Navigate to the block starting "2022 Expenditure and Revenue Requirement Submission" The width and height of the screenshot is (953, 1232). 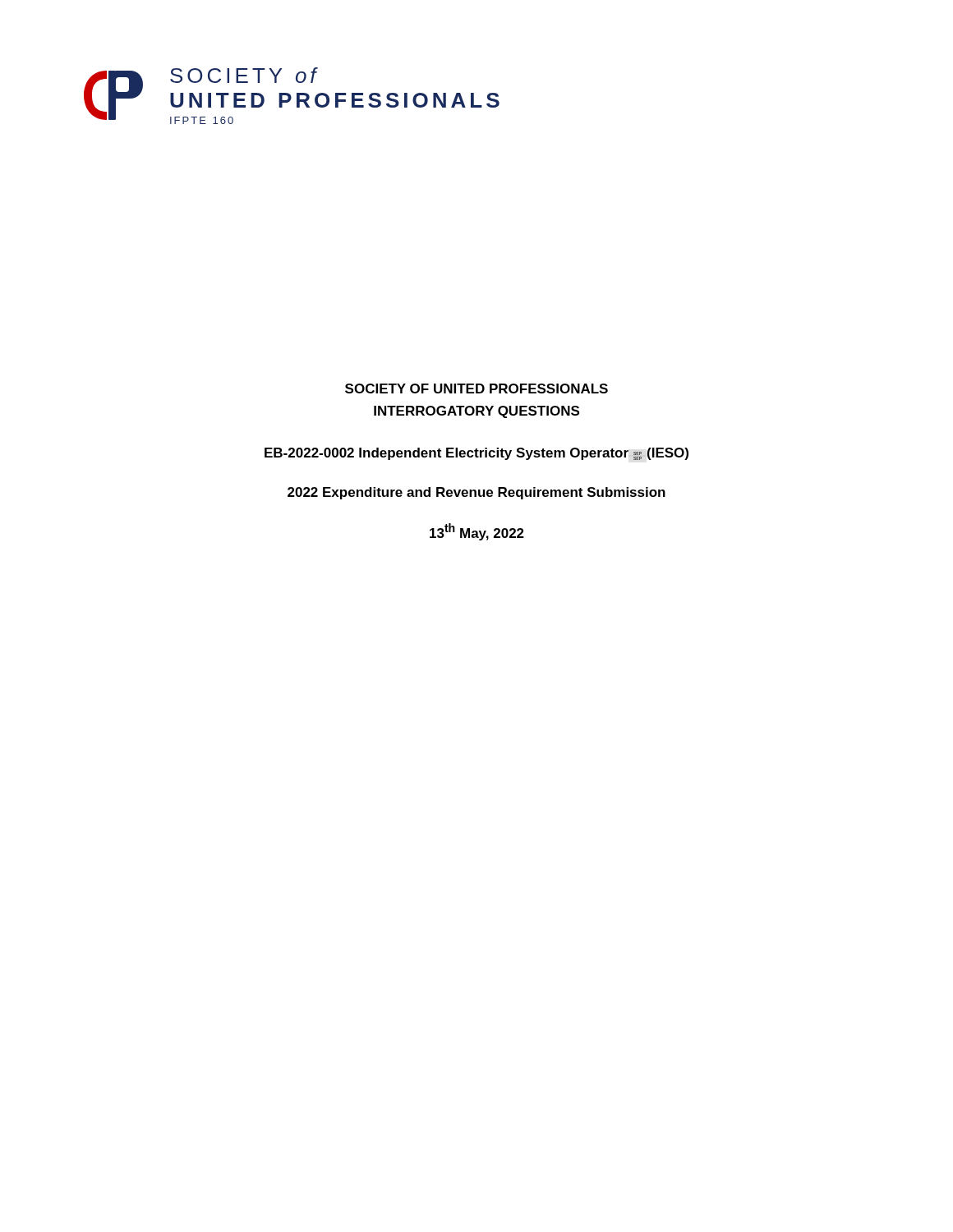476,492
